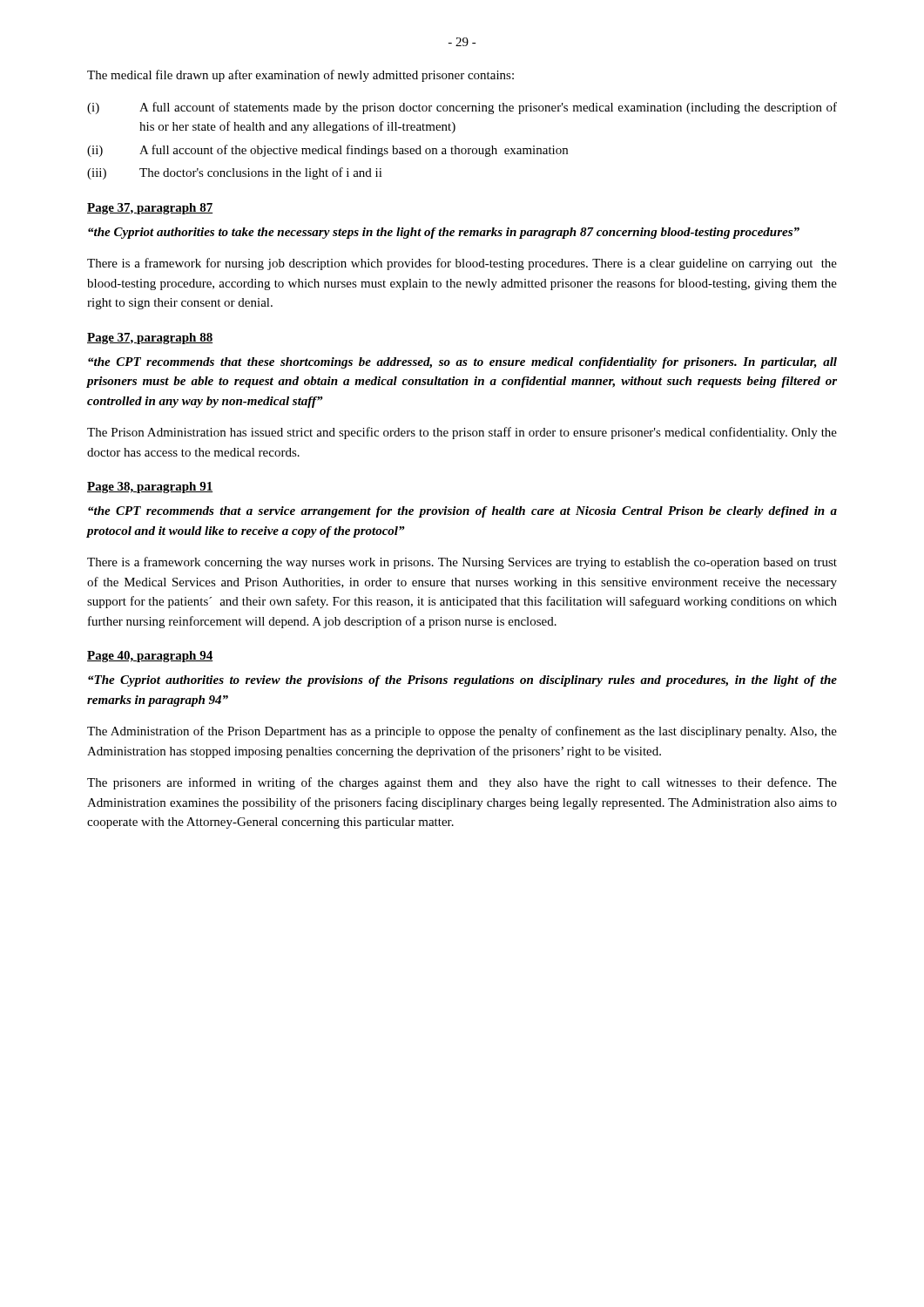
Task: Navigate to the element starting "The Prison Administration has issued strict"
Action: click(462, 442)
